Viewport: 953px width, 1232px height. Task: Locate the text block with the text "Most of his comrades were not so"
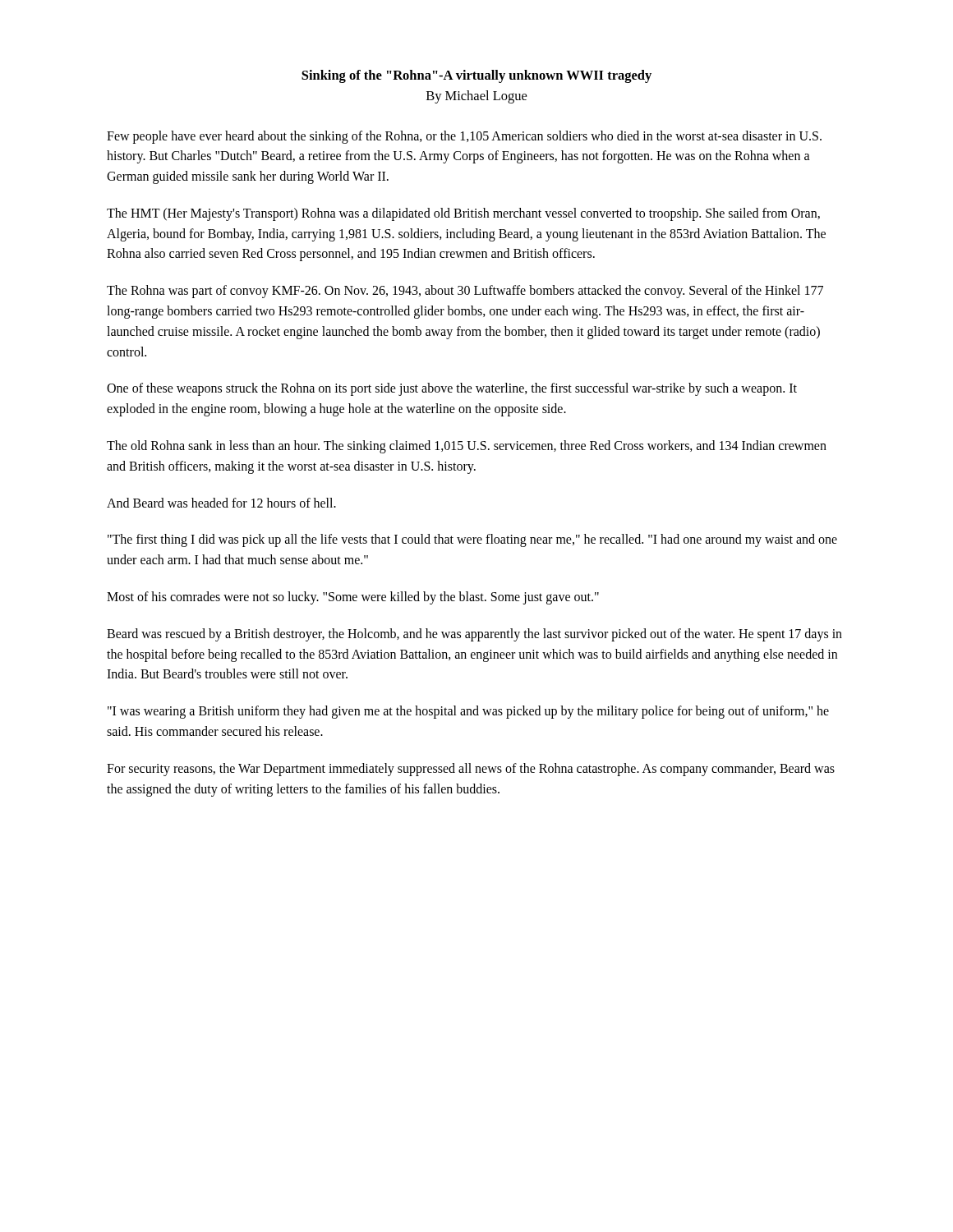click(353, 597)
